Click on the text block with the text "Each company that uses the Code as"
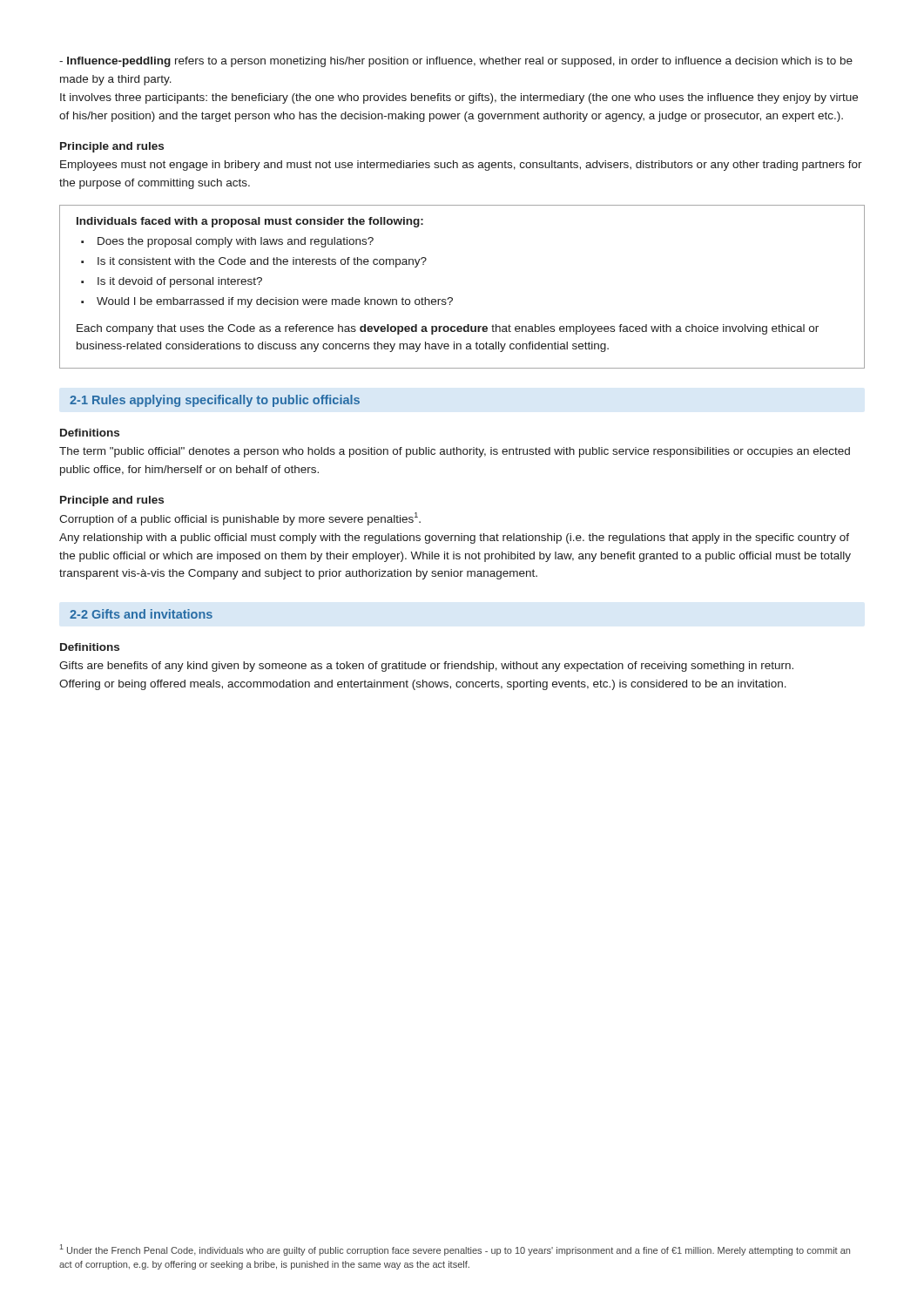Screen dimensions: 1307x924 pos(447,337)
